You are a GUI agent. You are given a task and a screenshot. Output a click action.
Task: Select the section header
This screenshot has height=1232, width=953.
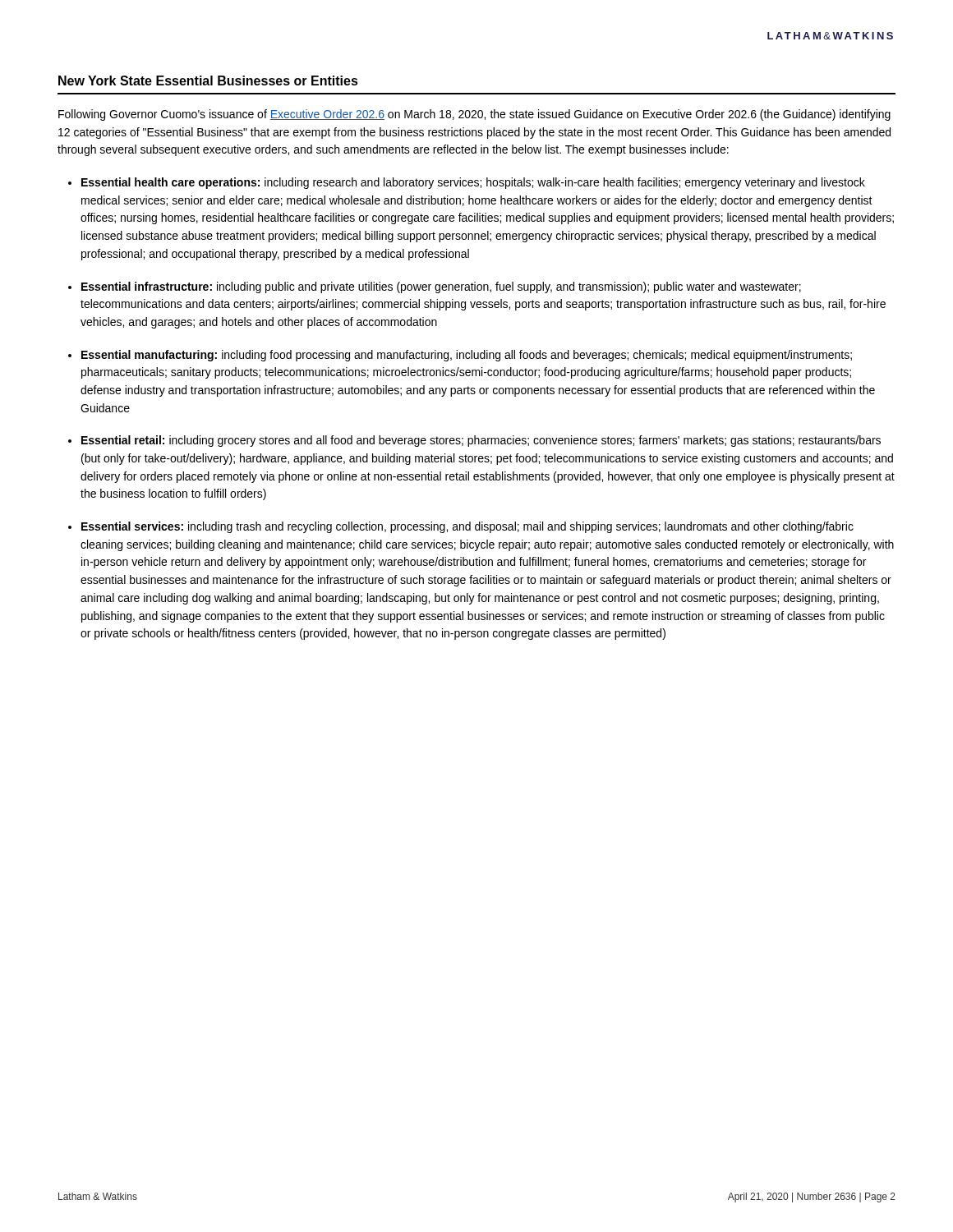[208, 81]
